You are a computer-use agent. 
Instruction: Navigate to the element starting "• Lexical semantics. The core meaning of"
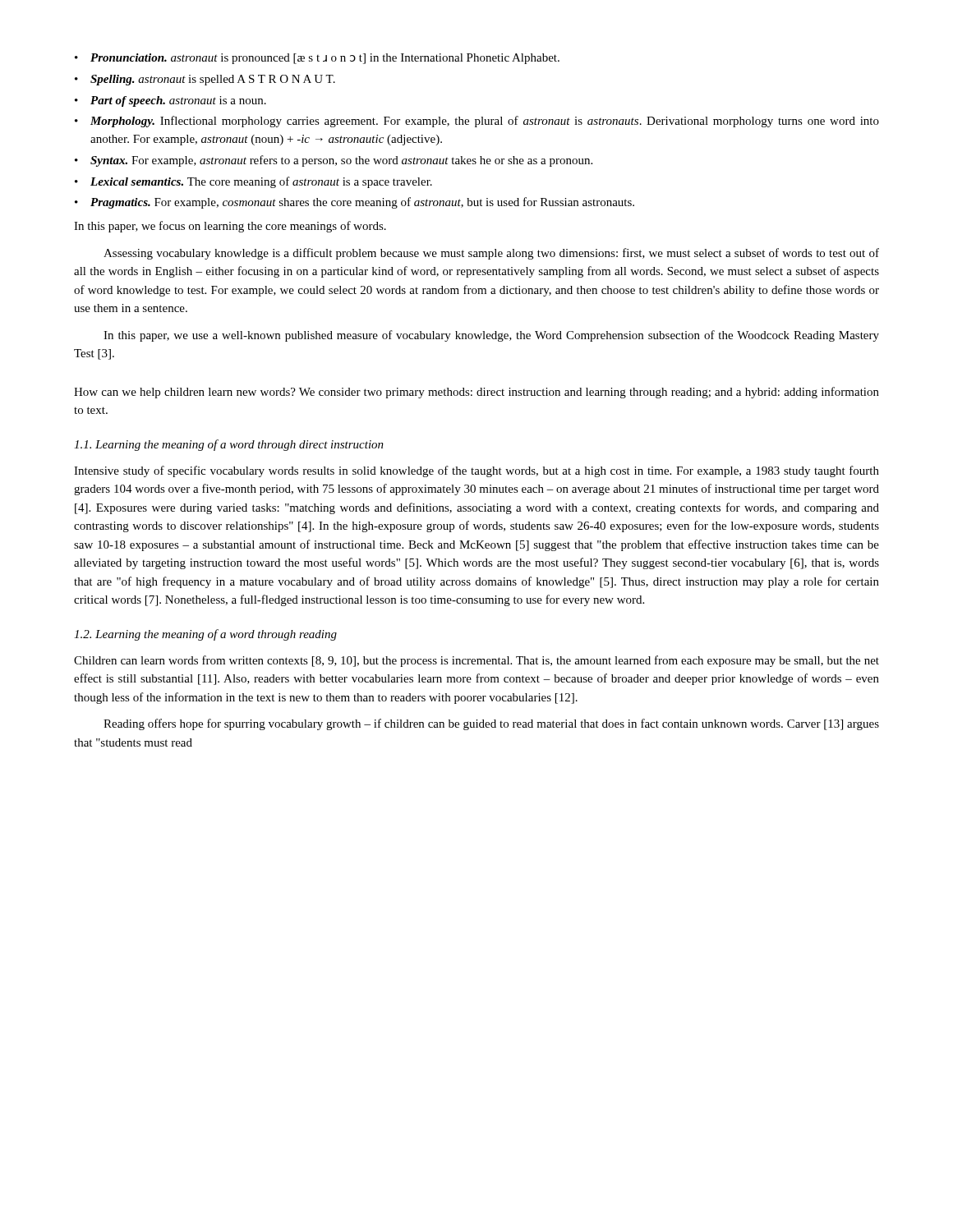253,182
